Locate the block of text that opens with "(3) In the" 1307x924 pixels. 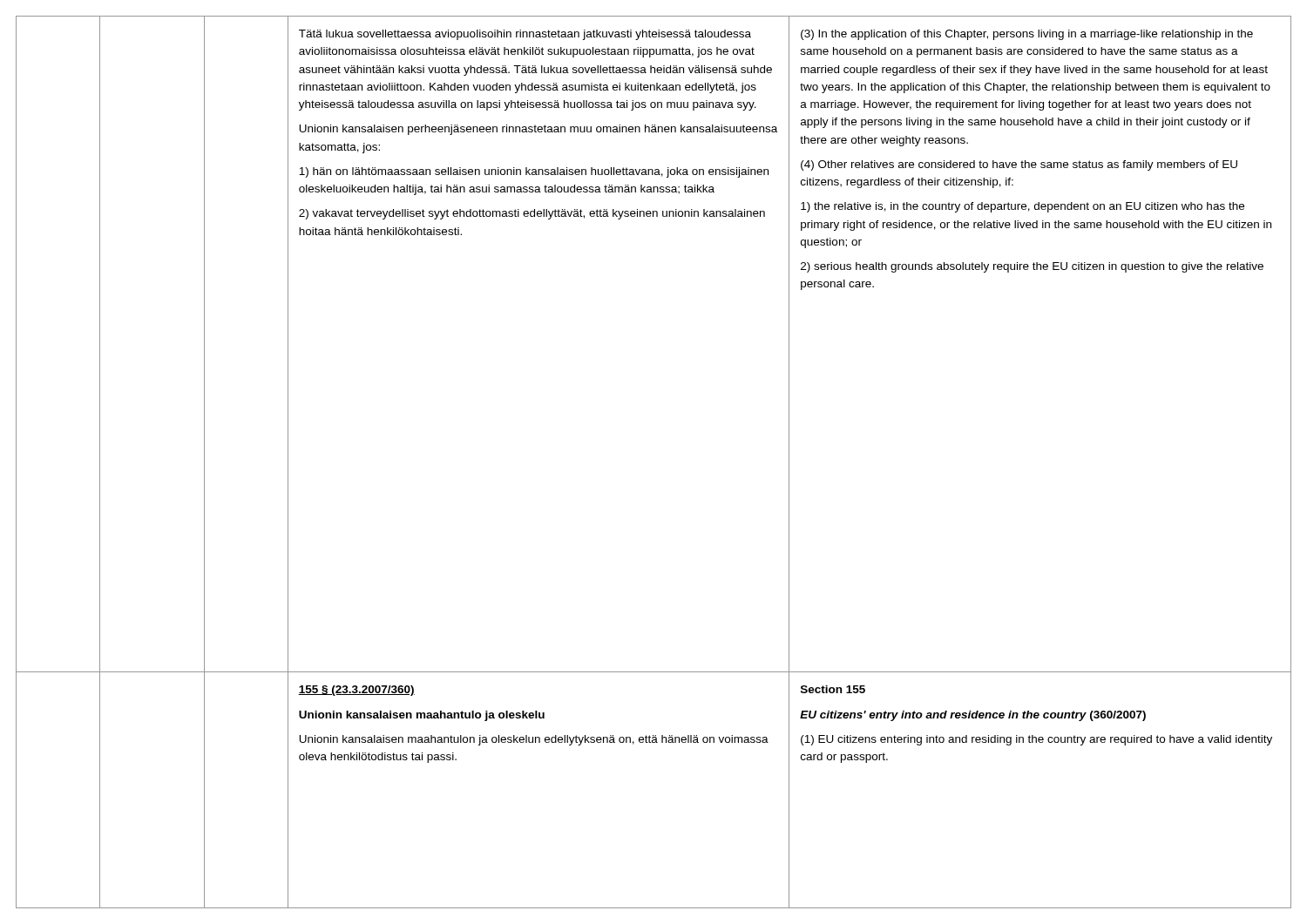(x=1040, y=159)
